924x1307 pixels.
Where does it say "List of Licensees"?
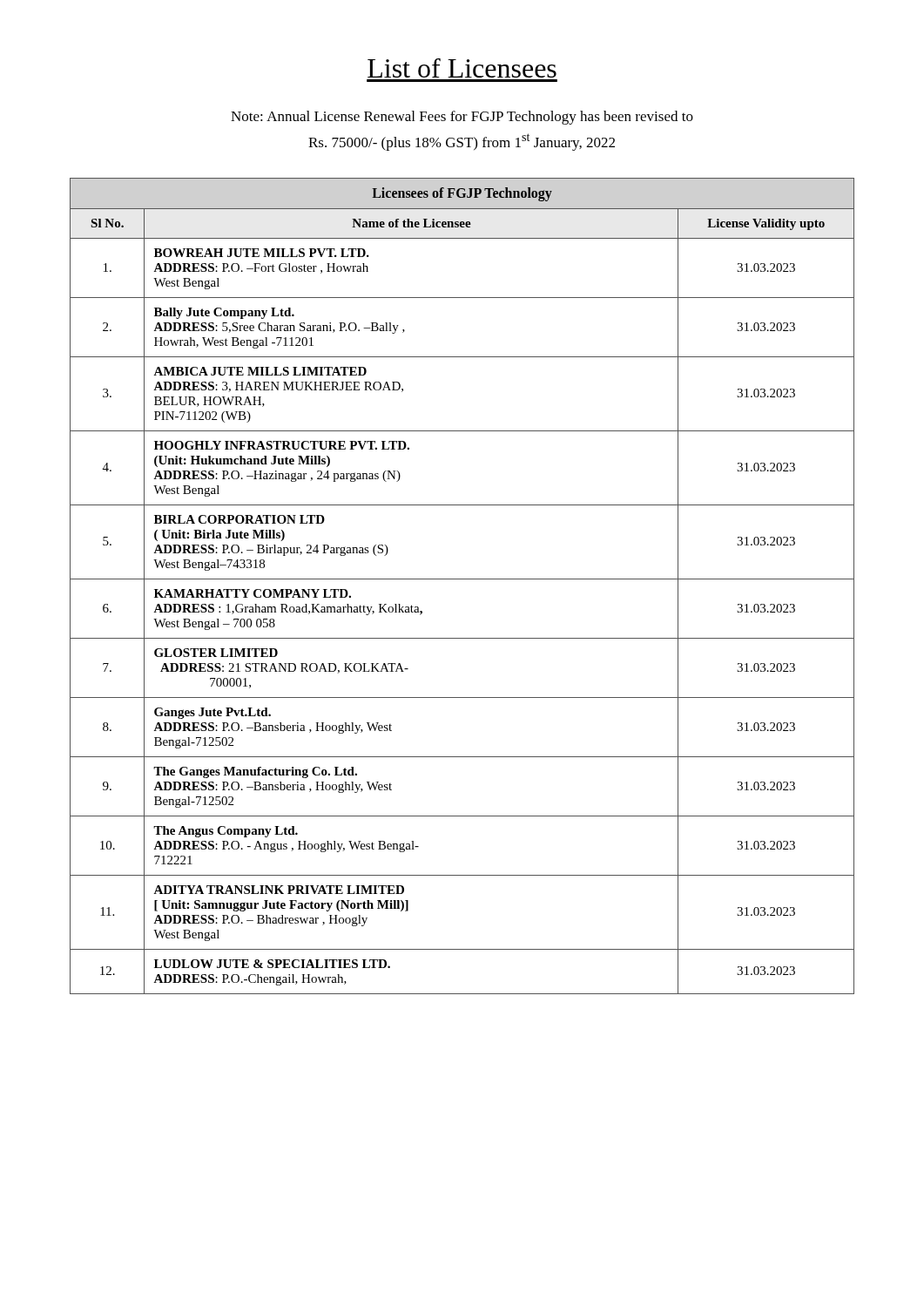click(x=462, y=68)
